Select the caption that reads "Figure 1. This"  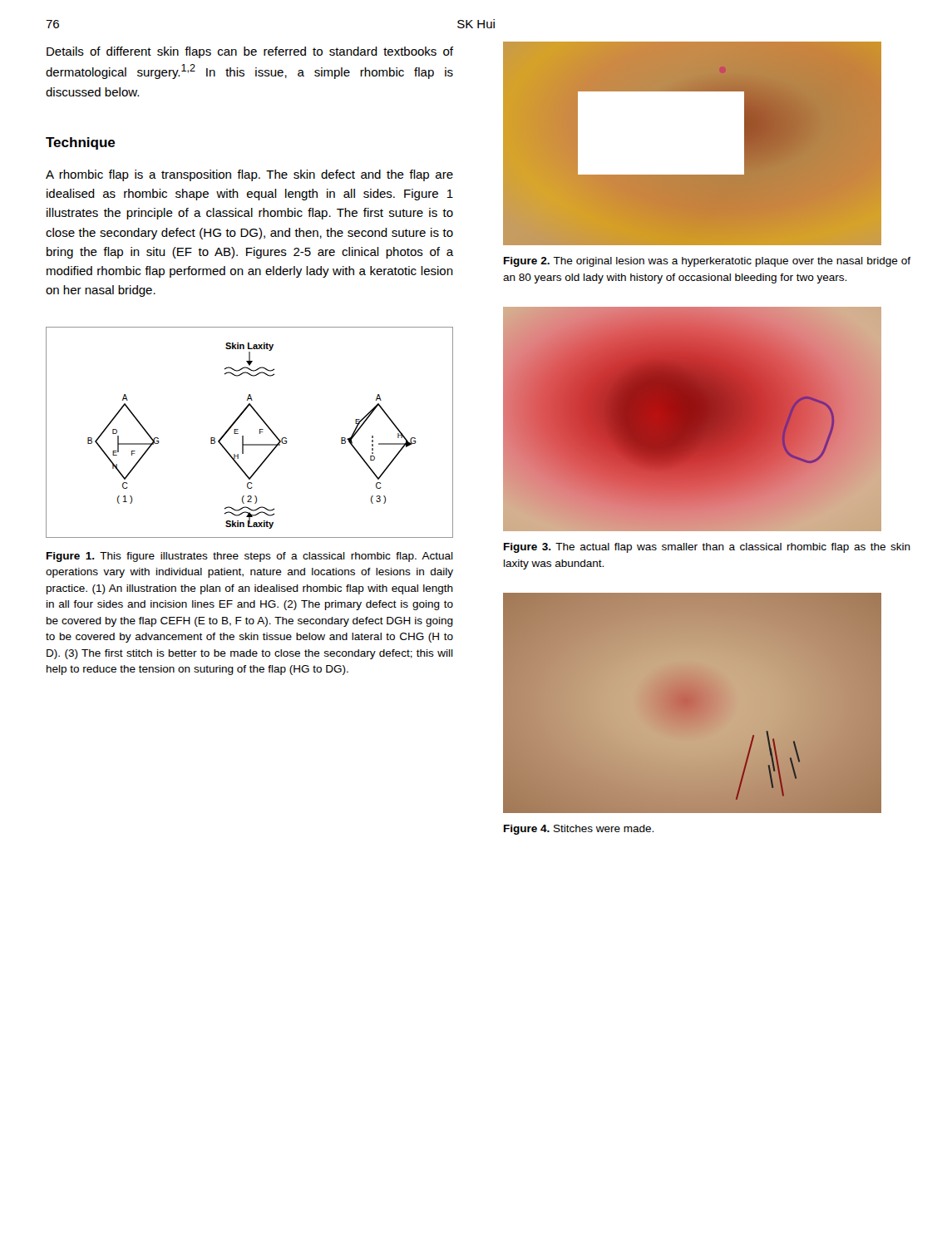(249, 612)
